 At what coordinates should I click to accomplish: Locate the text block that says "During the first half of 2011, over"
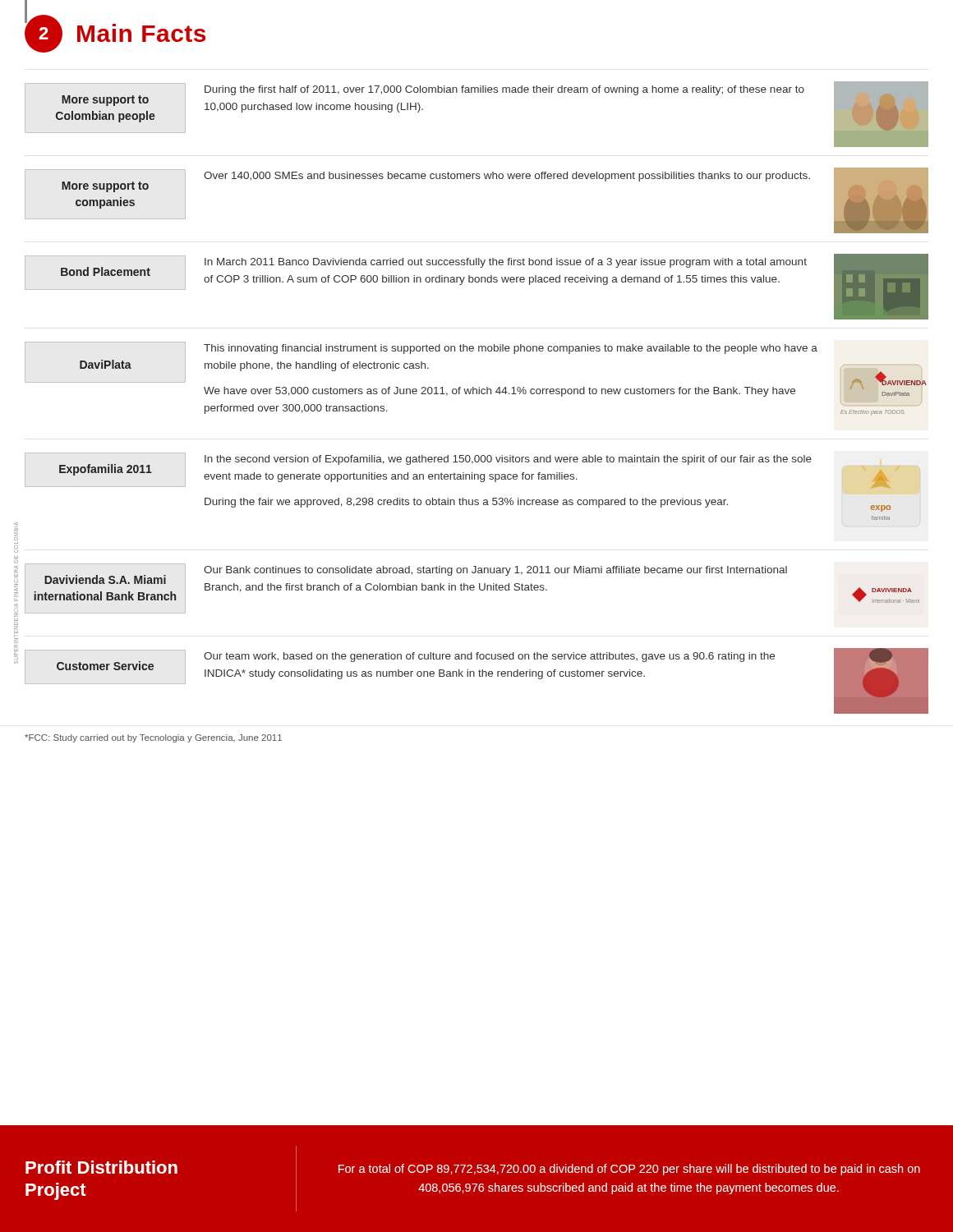(504, 98)
